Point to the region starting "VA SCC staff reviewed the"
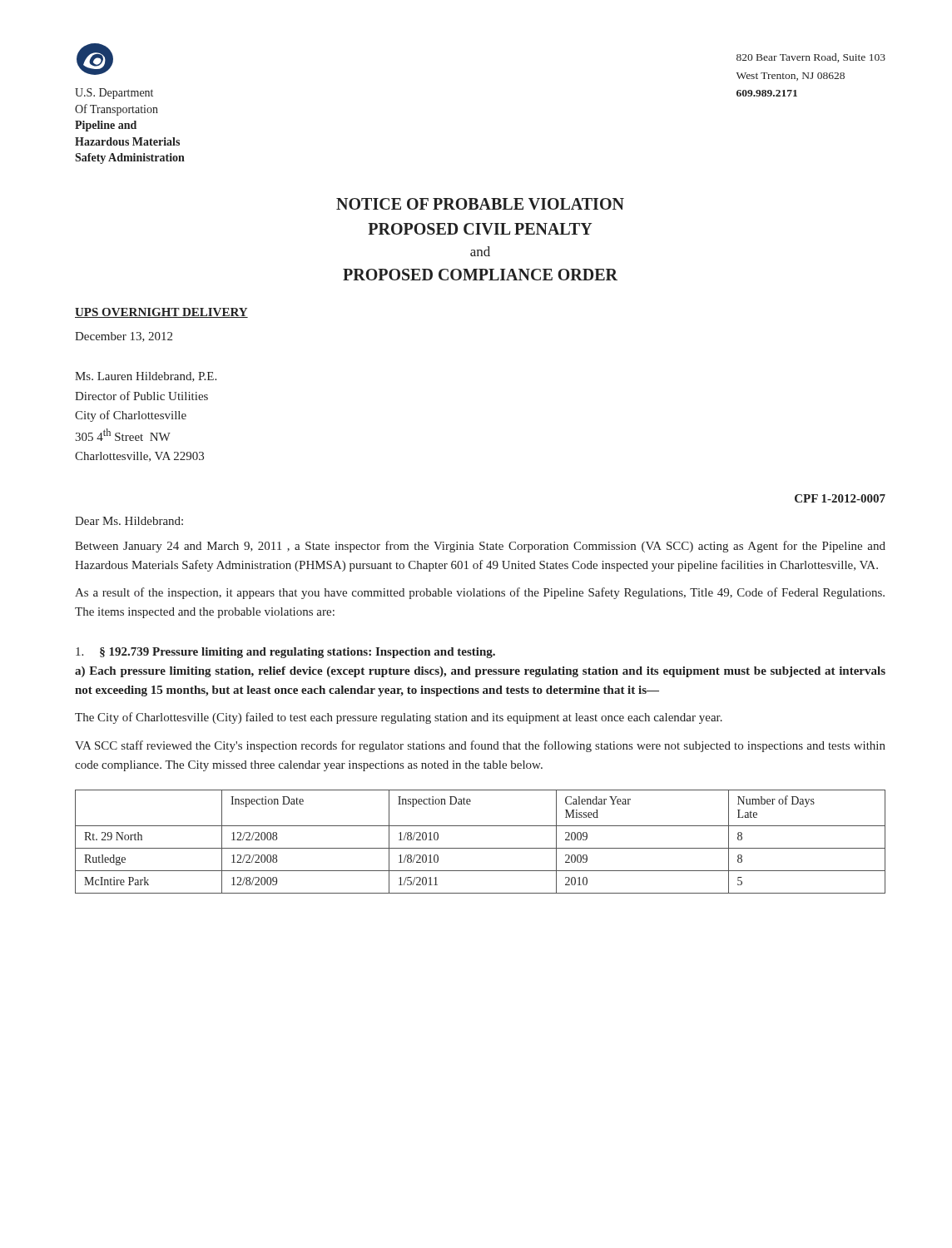The image size is (952, 1248). click(480, 755)
